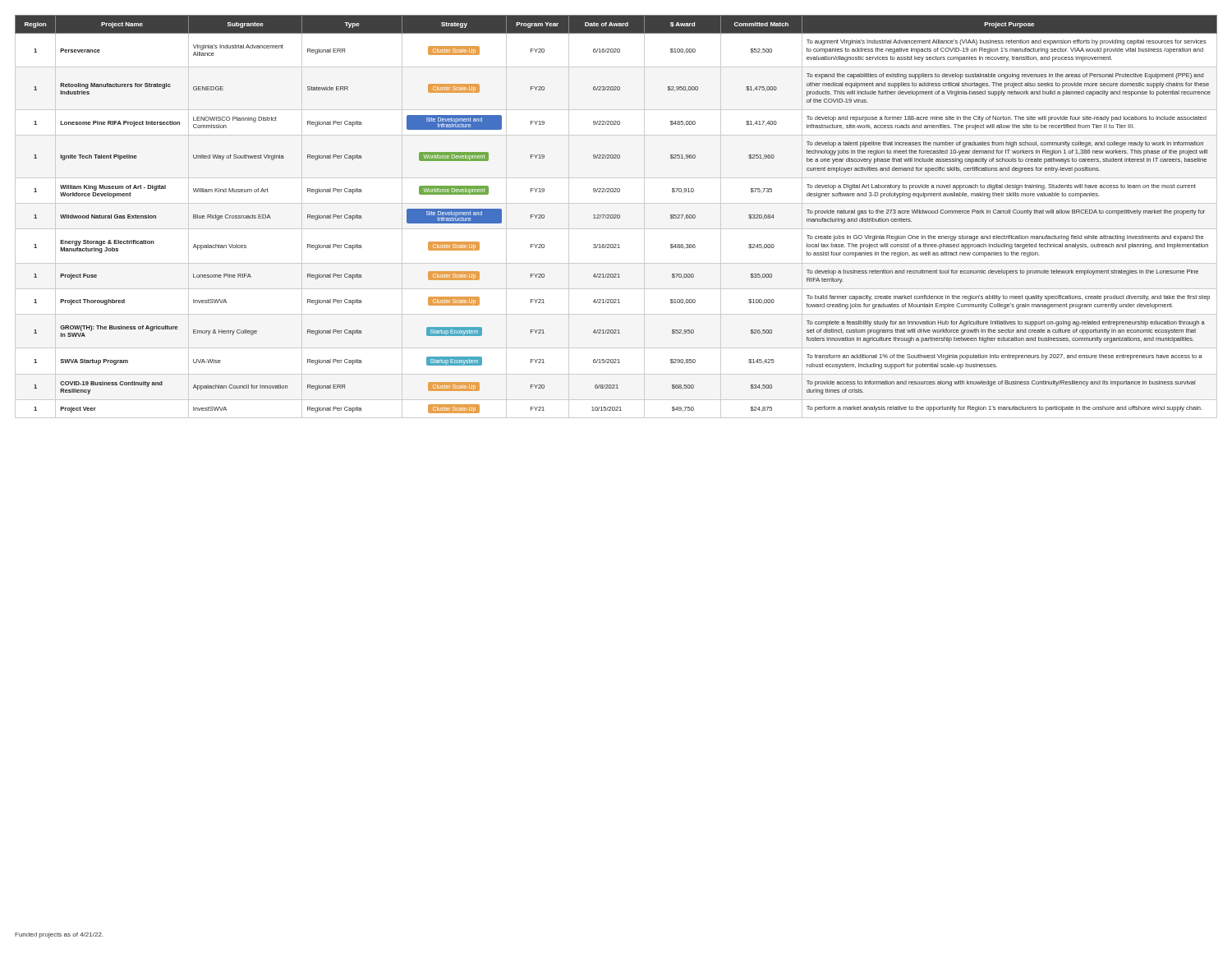The width and height of the screenshot is (1232, 953).
Task: Locate the table with the text "To provide natural gas to"
Action: pos(616,216)
